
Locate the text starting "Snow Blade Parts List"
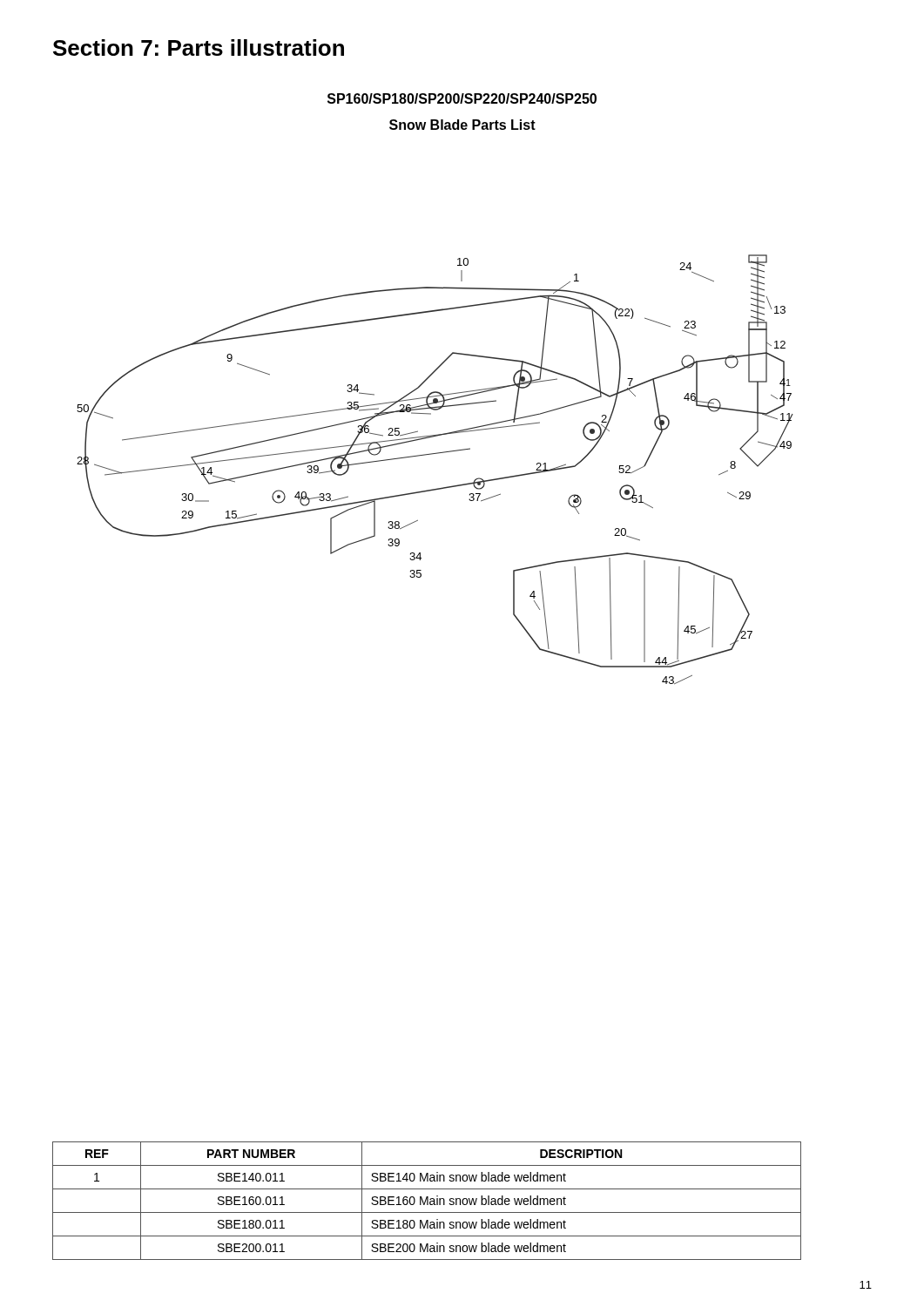click(462, 125)
